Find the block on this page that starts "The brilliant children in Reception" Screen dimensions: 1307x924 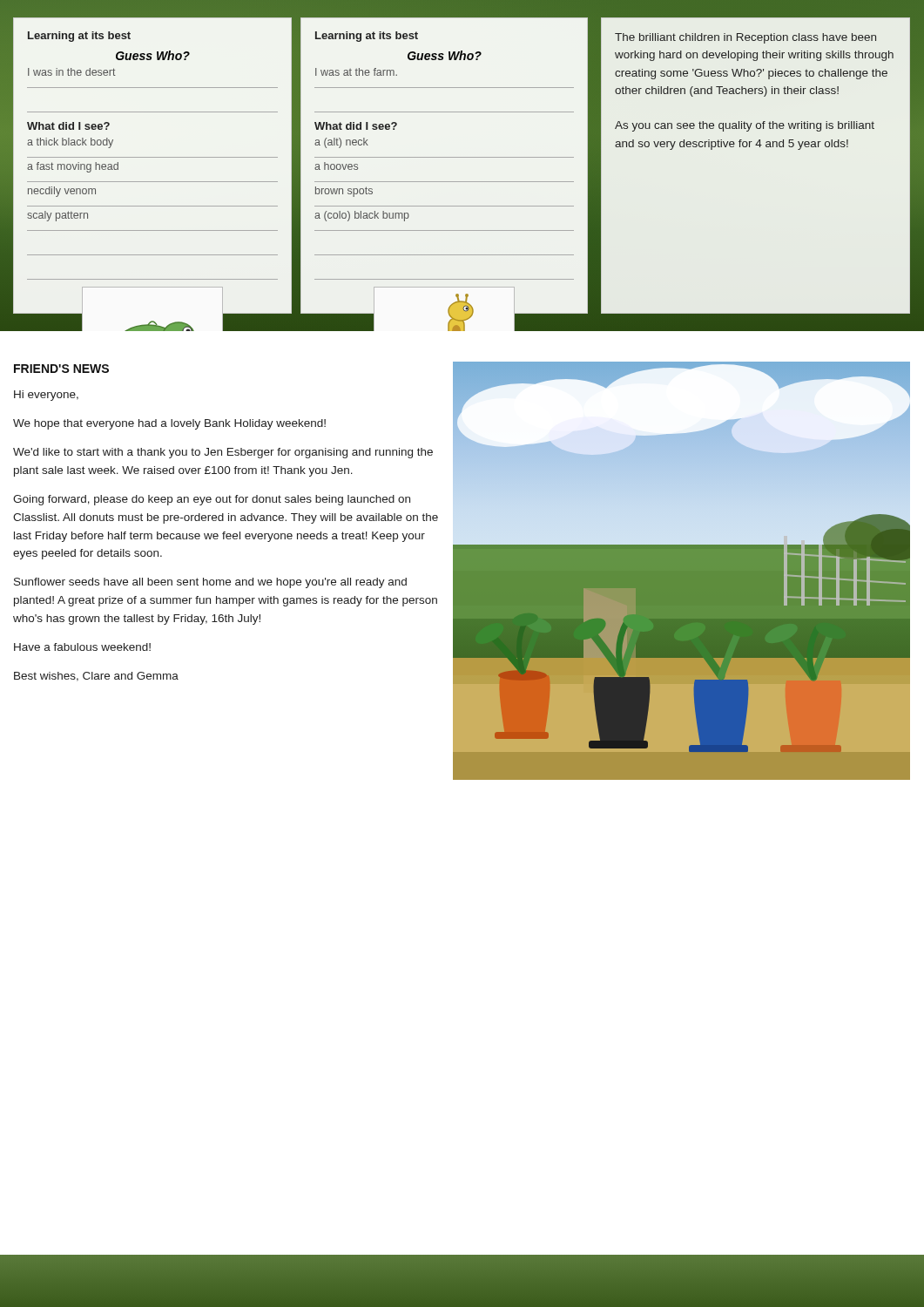(x=754, y=90)
